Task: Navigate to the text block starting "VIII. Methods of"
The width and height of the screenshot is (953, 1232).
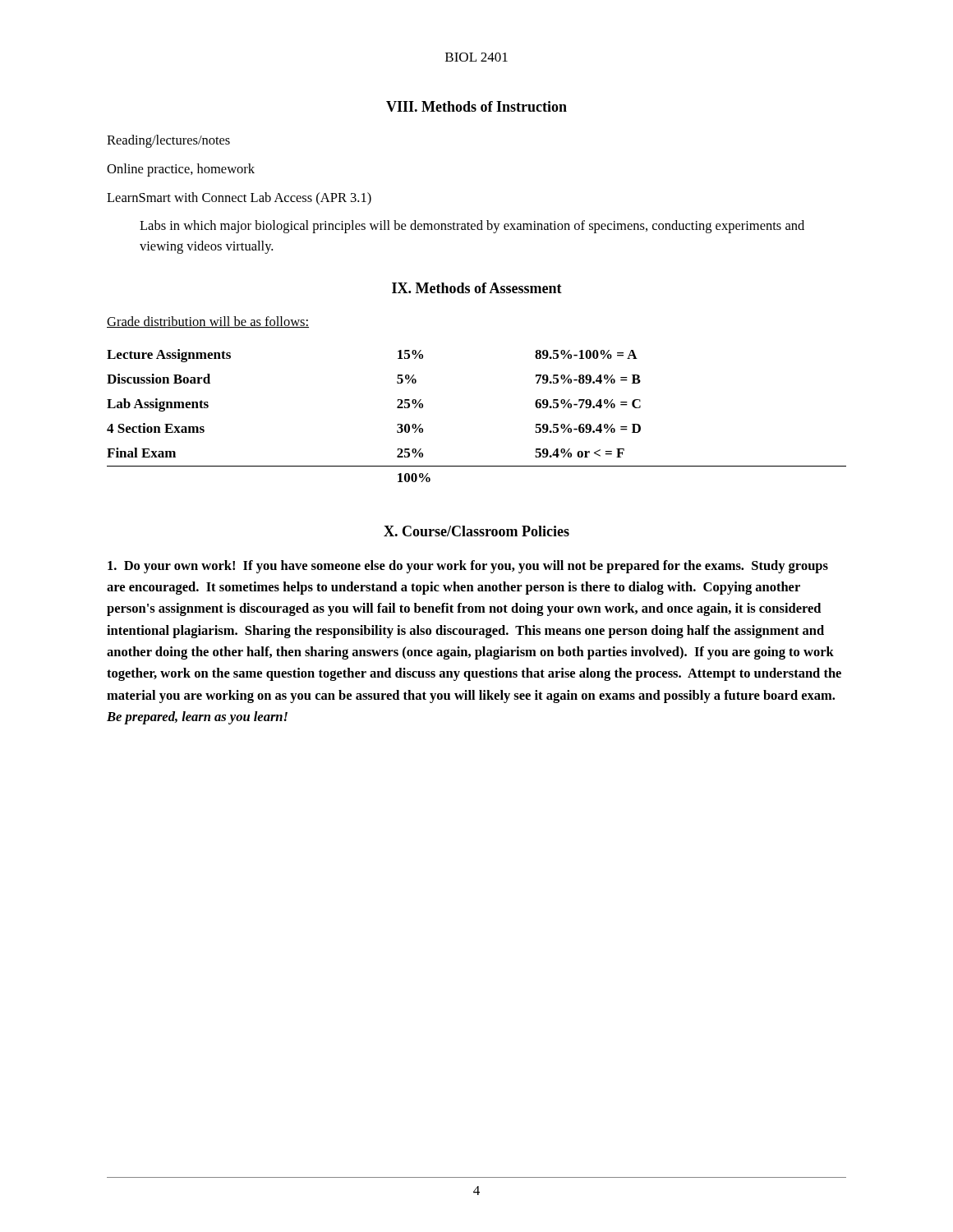Action: pyautogui.click(x=476, y=107)
